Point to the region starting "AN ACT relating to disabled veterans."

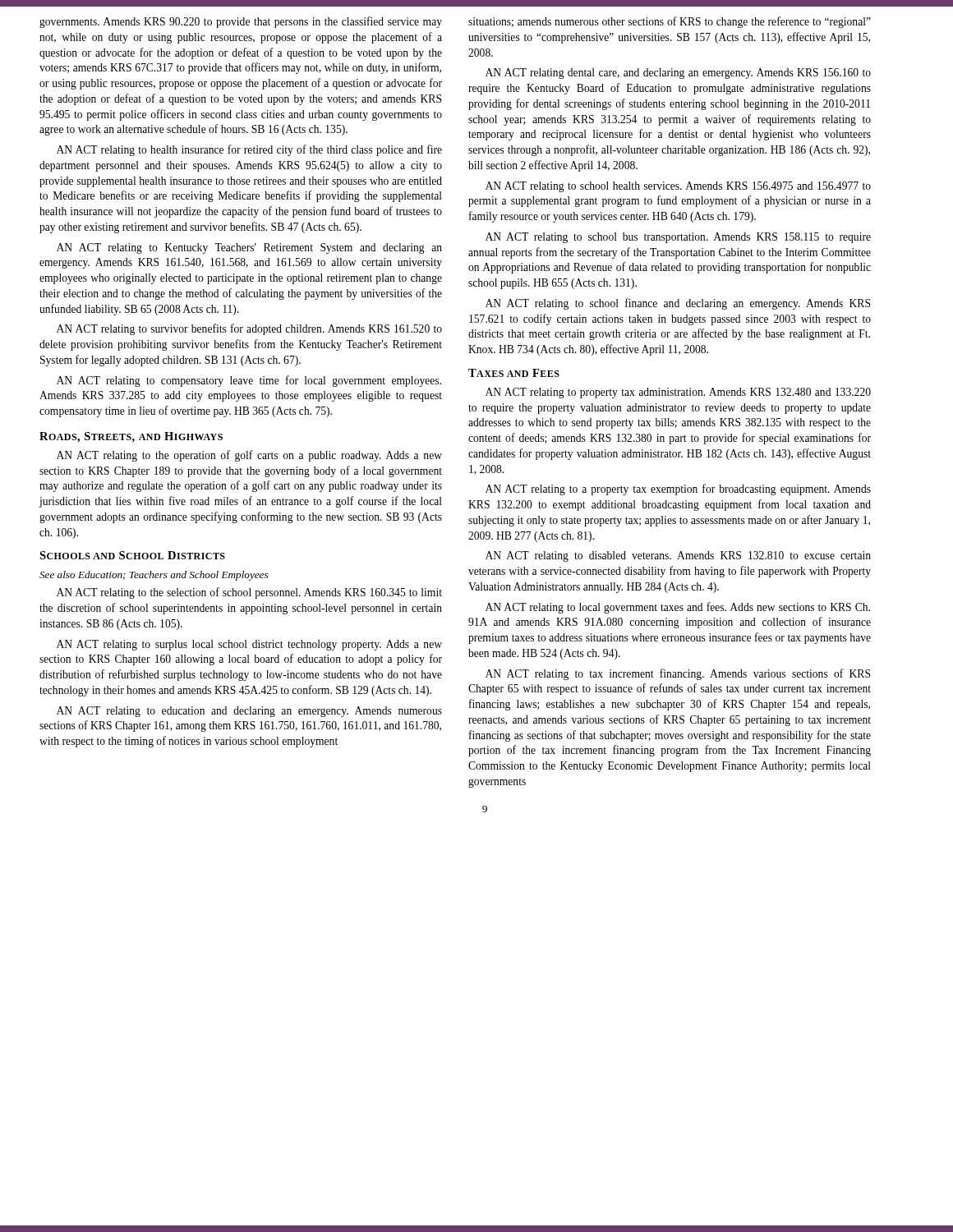(670, 572)
